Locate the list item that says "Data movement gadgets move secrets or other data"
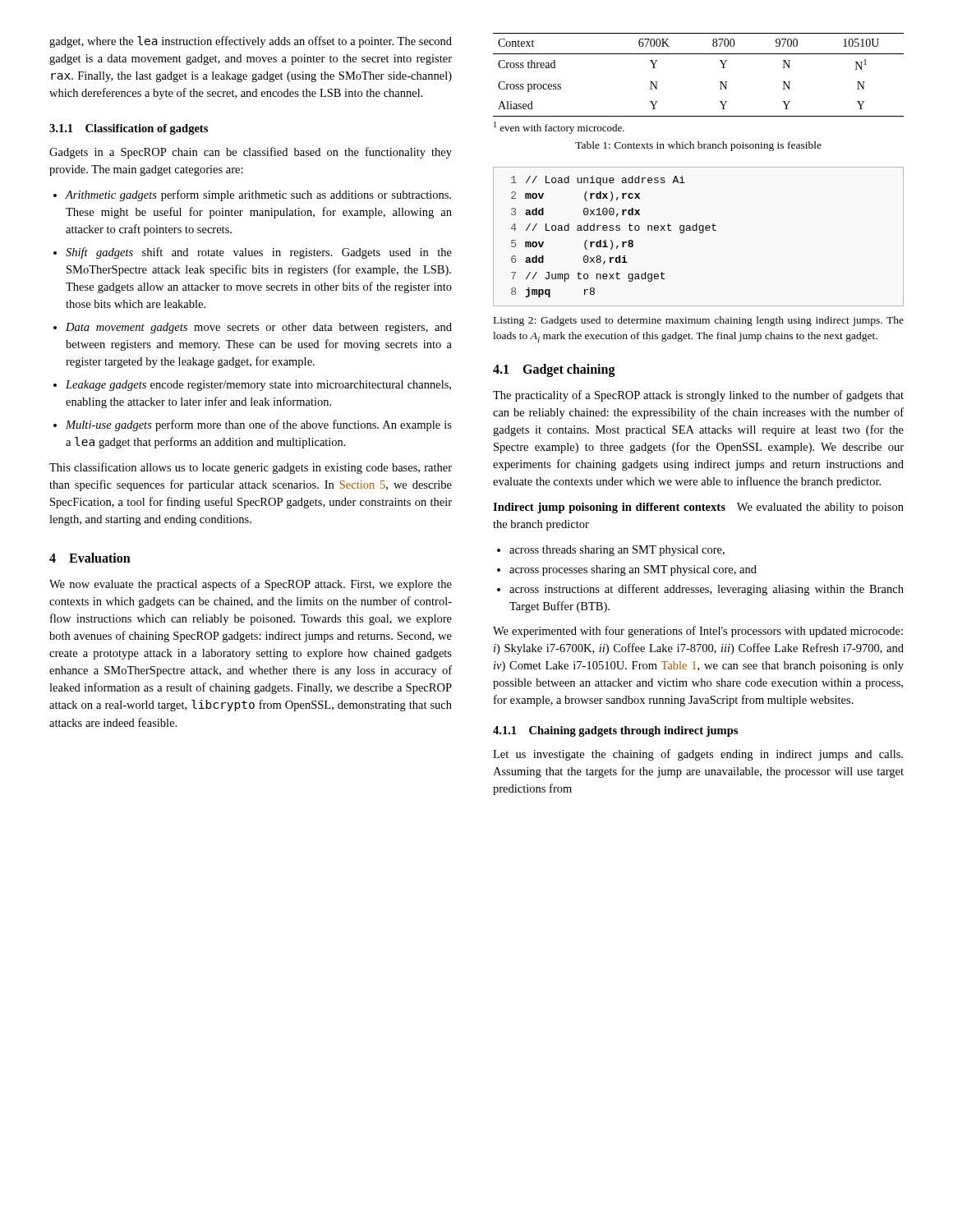The height and width of the screenshot is (1232, 953). point(251,345)
